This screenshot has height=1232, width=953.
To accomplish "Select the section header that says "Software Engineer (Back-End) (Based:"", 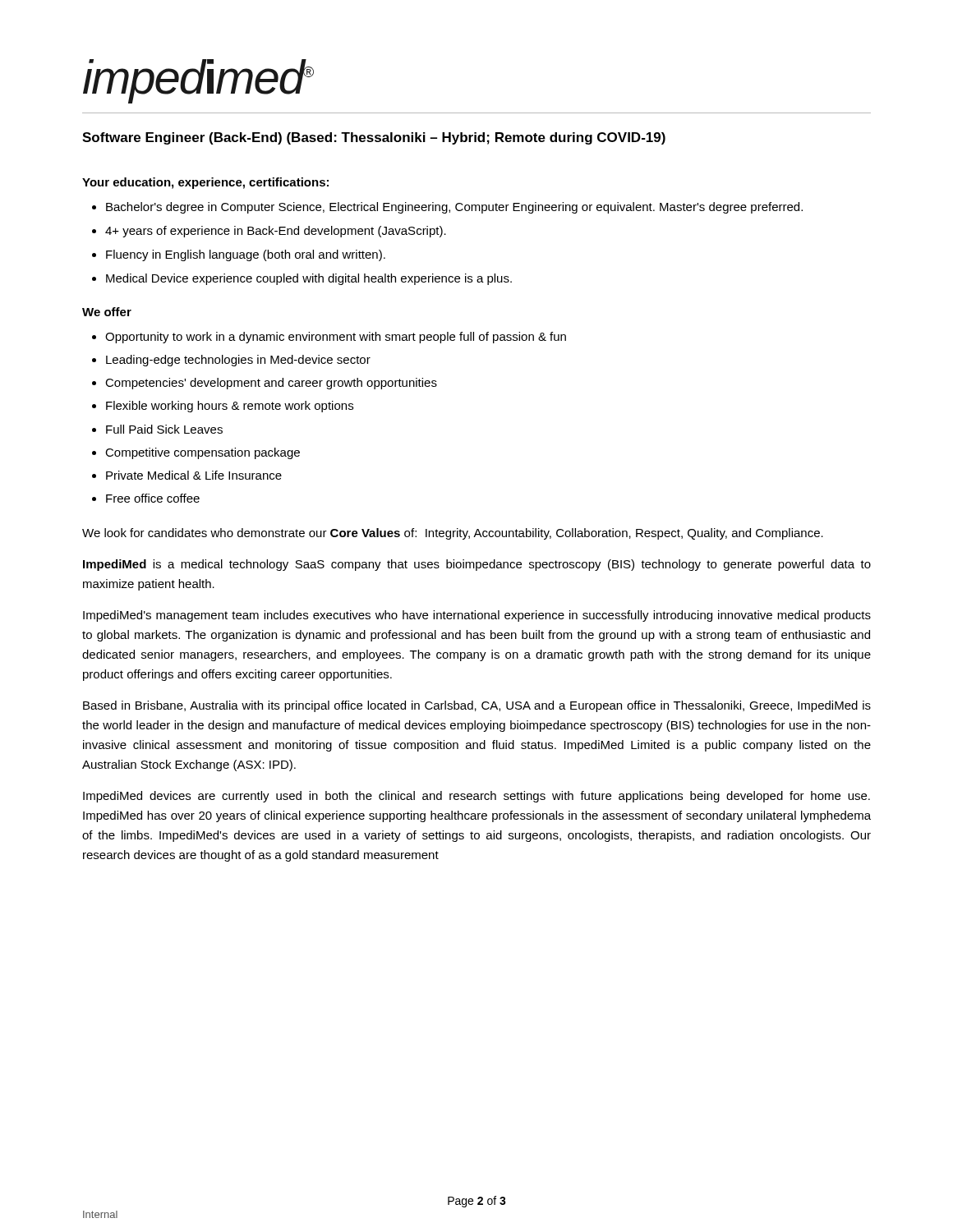I will coord(374,138).
